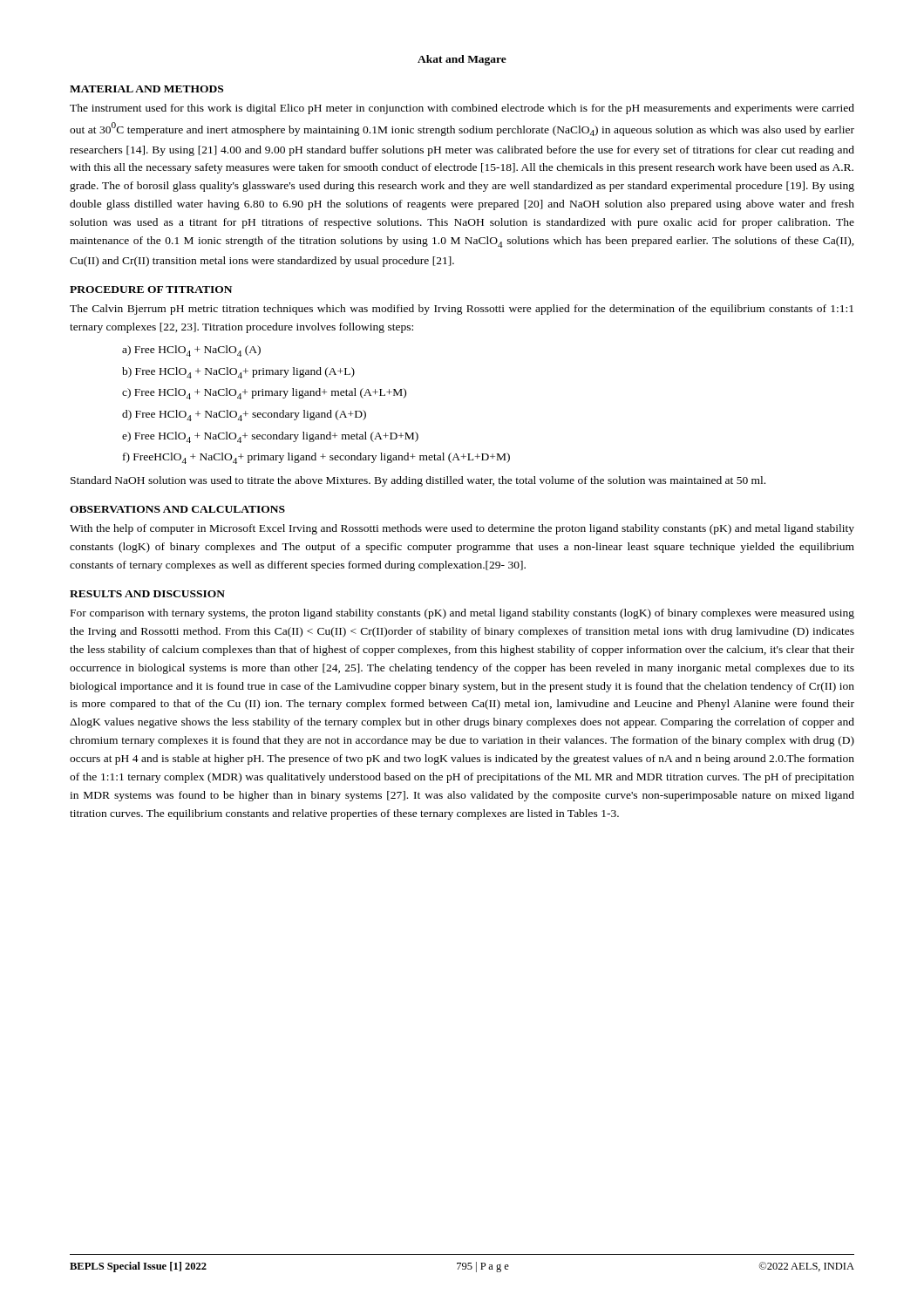Select the text block starting "With the help of computer in Microsoft"
Screen dimensions: 1308x924
click(462, 546)
